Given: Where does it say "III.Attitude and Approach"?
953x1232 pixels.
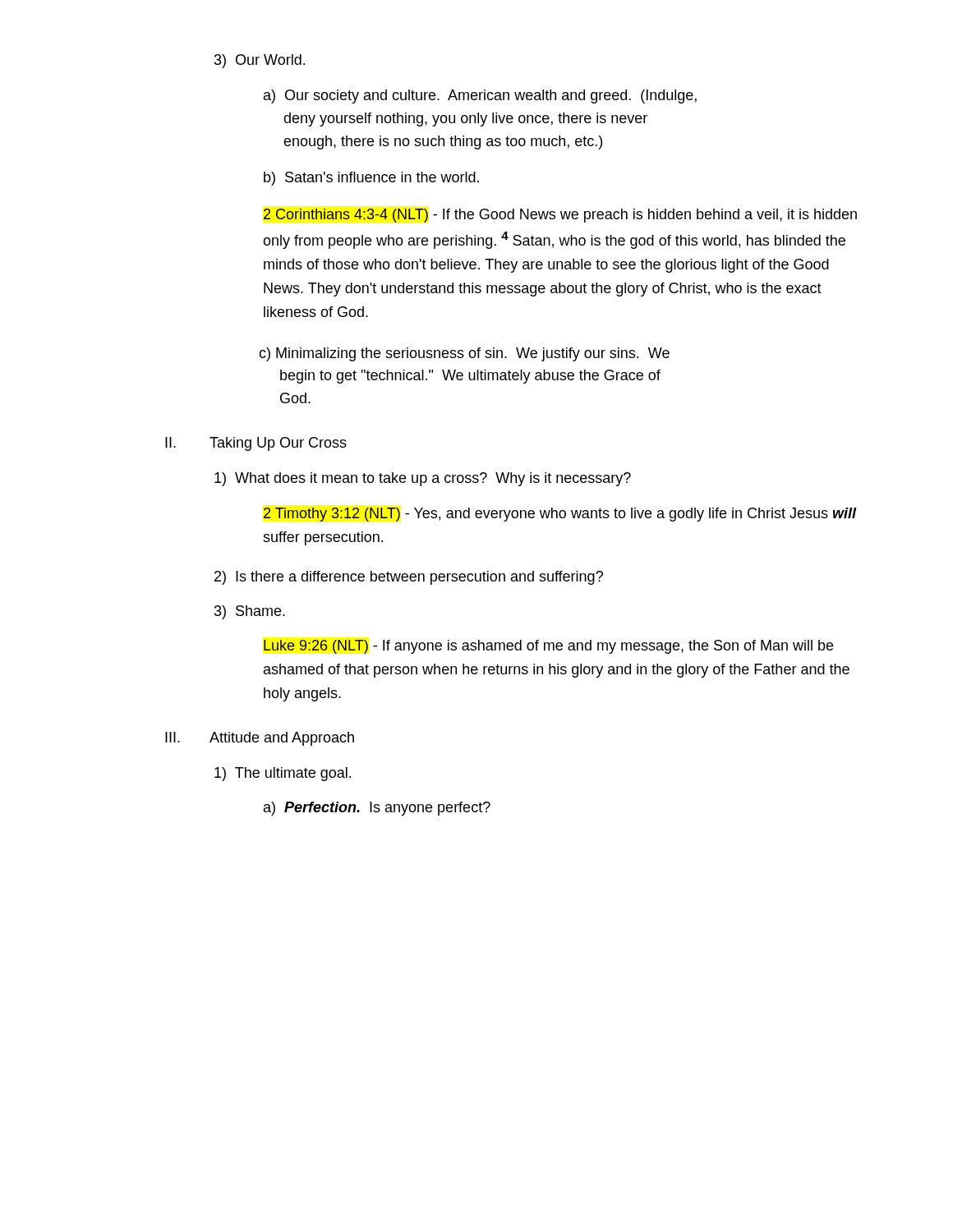Looking at the screenshot, I should [260, 738].
